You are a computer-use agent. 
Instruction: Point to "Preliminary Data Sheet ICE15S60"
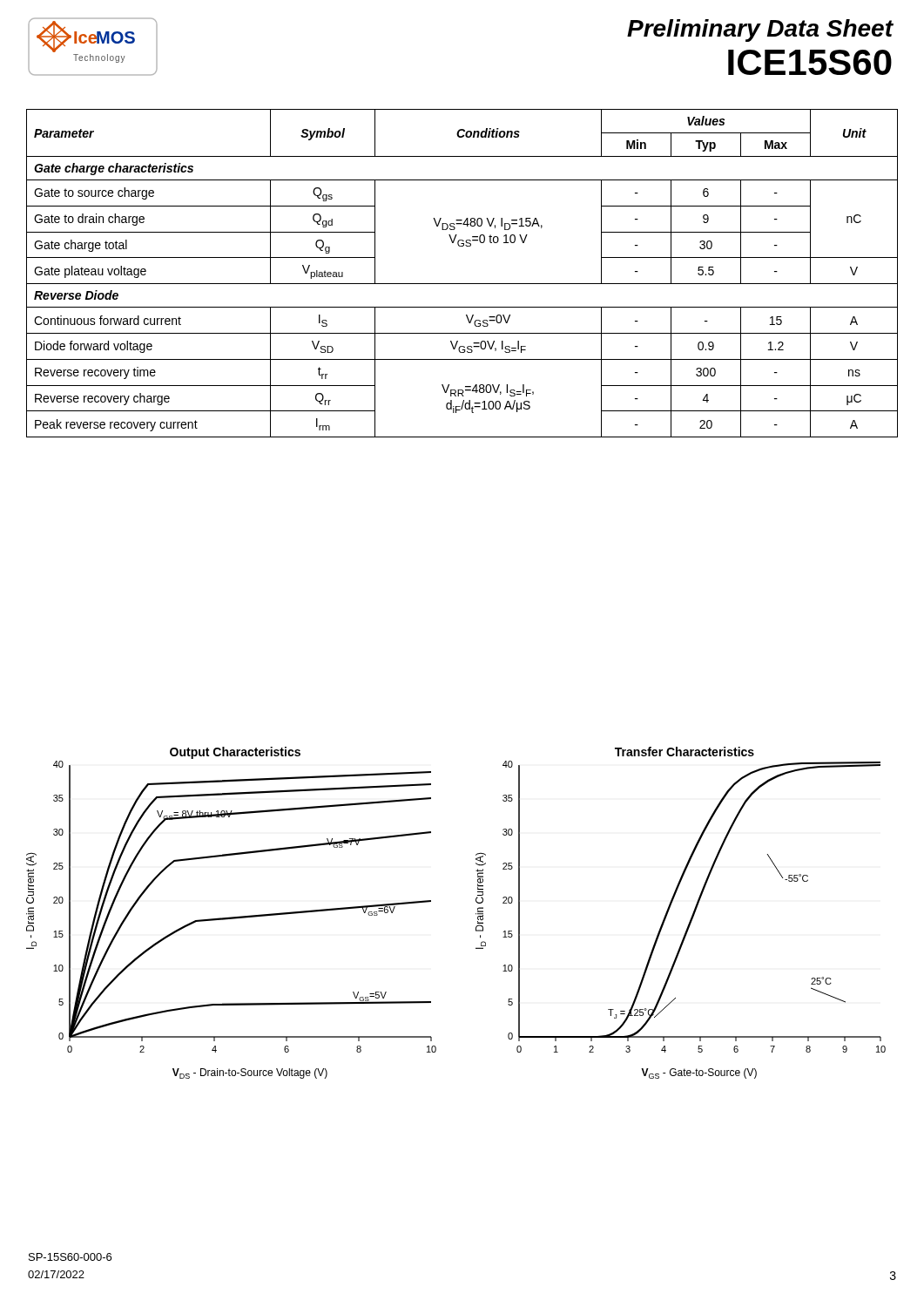(760, 30)
